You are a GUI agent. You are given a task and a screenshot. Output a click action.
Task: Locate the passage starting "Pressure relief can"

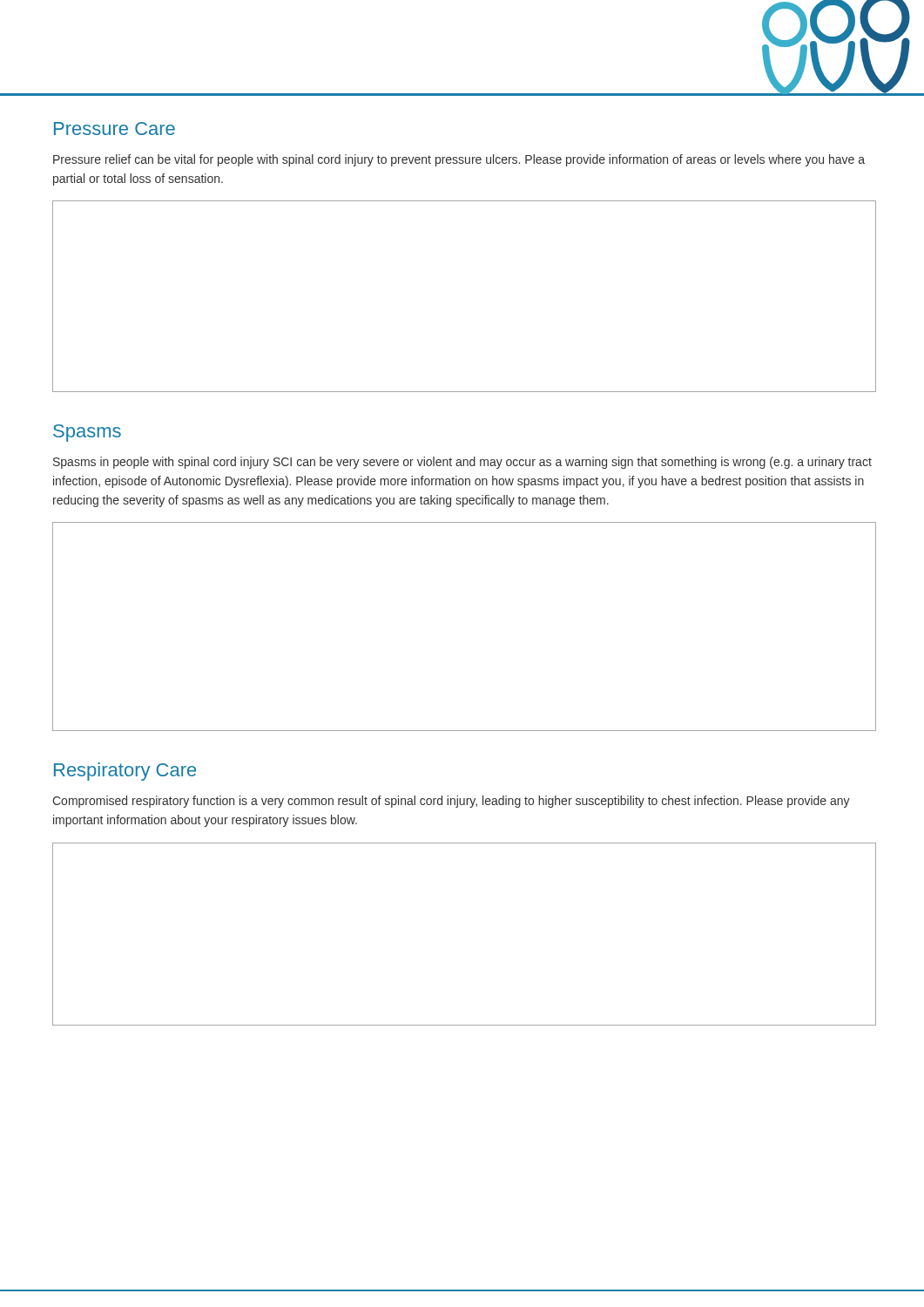(x=459, y=169)
